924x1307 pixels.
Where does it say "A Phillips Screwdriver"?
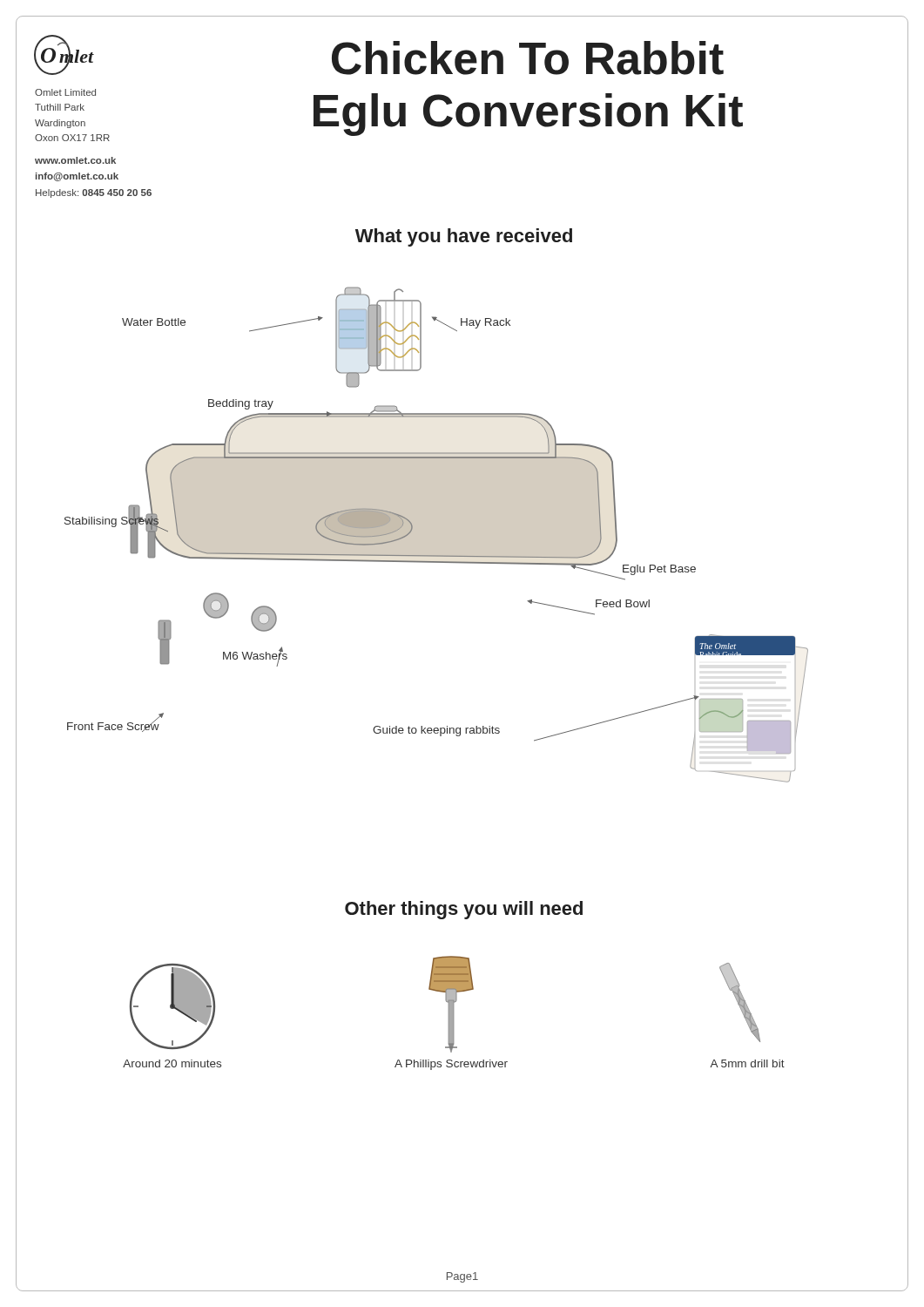(451, 1064)
